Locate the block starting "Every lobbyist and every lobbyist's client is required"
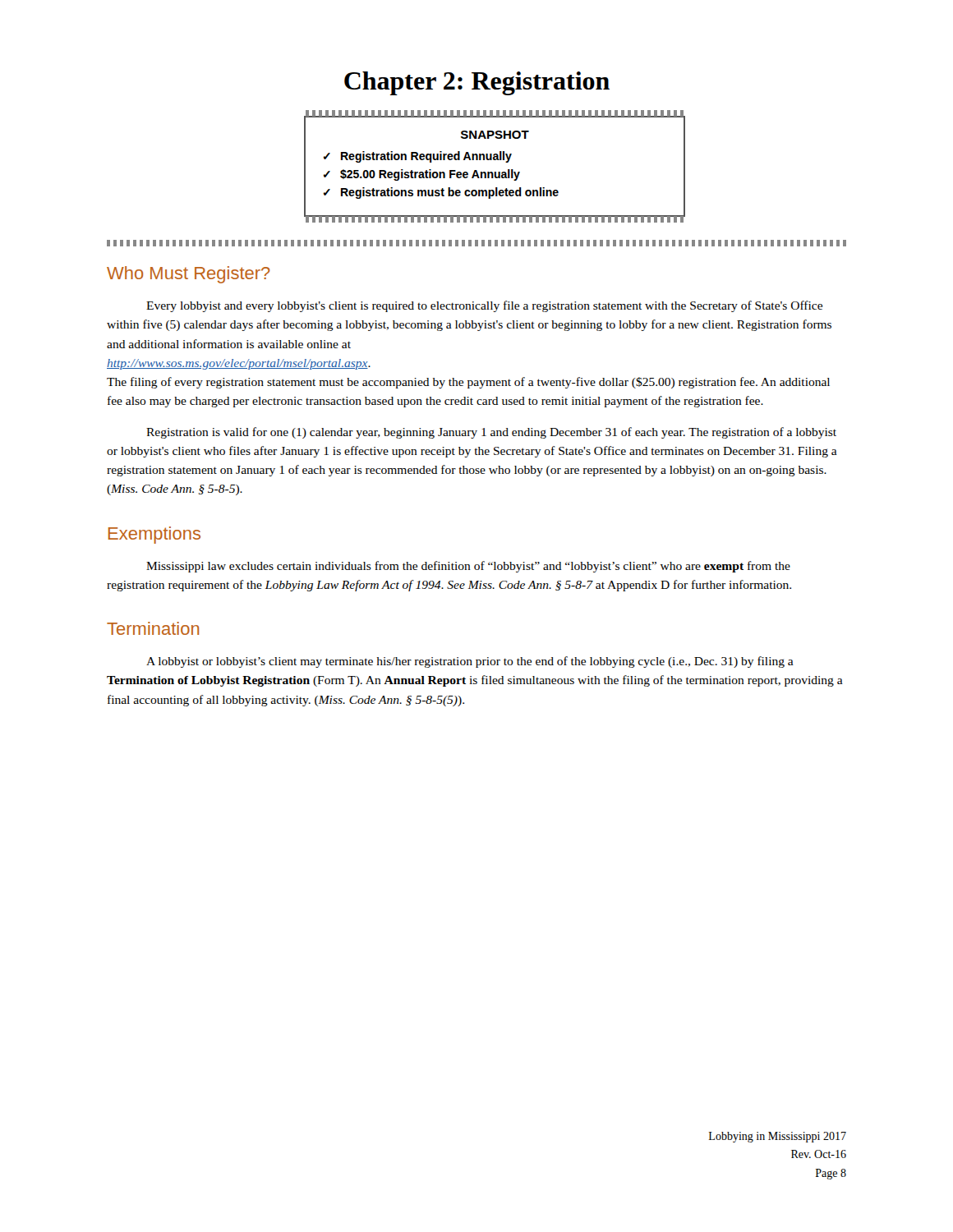This screenshot has height=1232, width=953. 476,397
